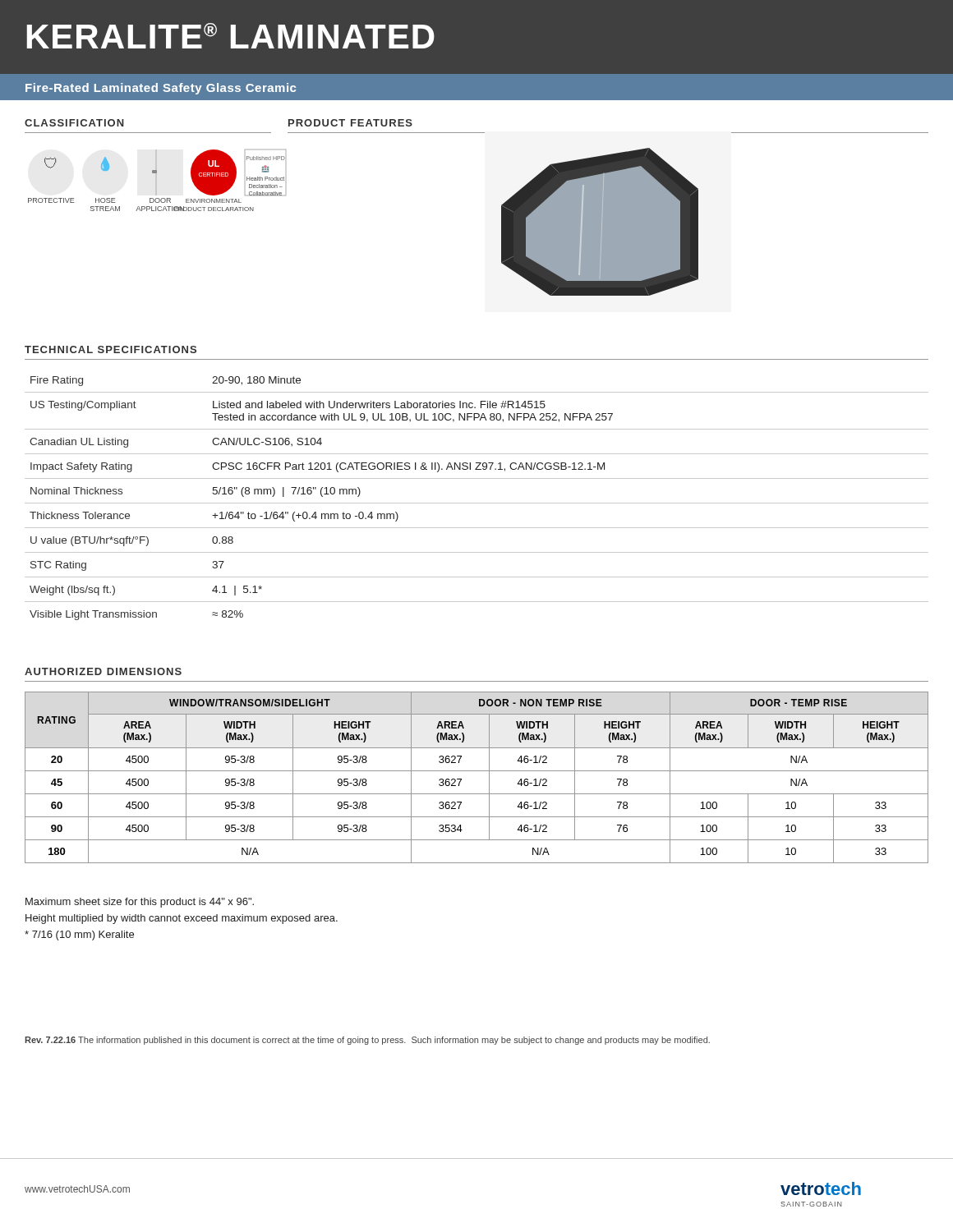Image resolution: width=953 pixels, height=1232 pixels.
Task: Click on the infographic
Action: (x=156, y=226)
